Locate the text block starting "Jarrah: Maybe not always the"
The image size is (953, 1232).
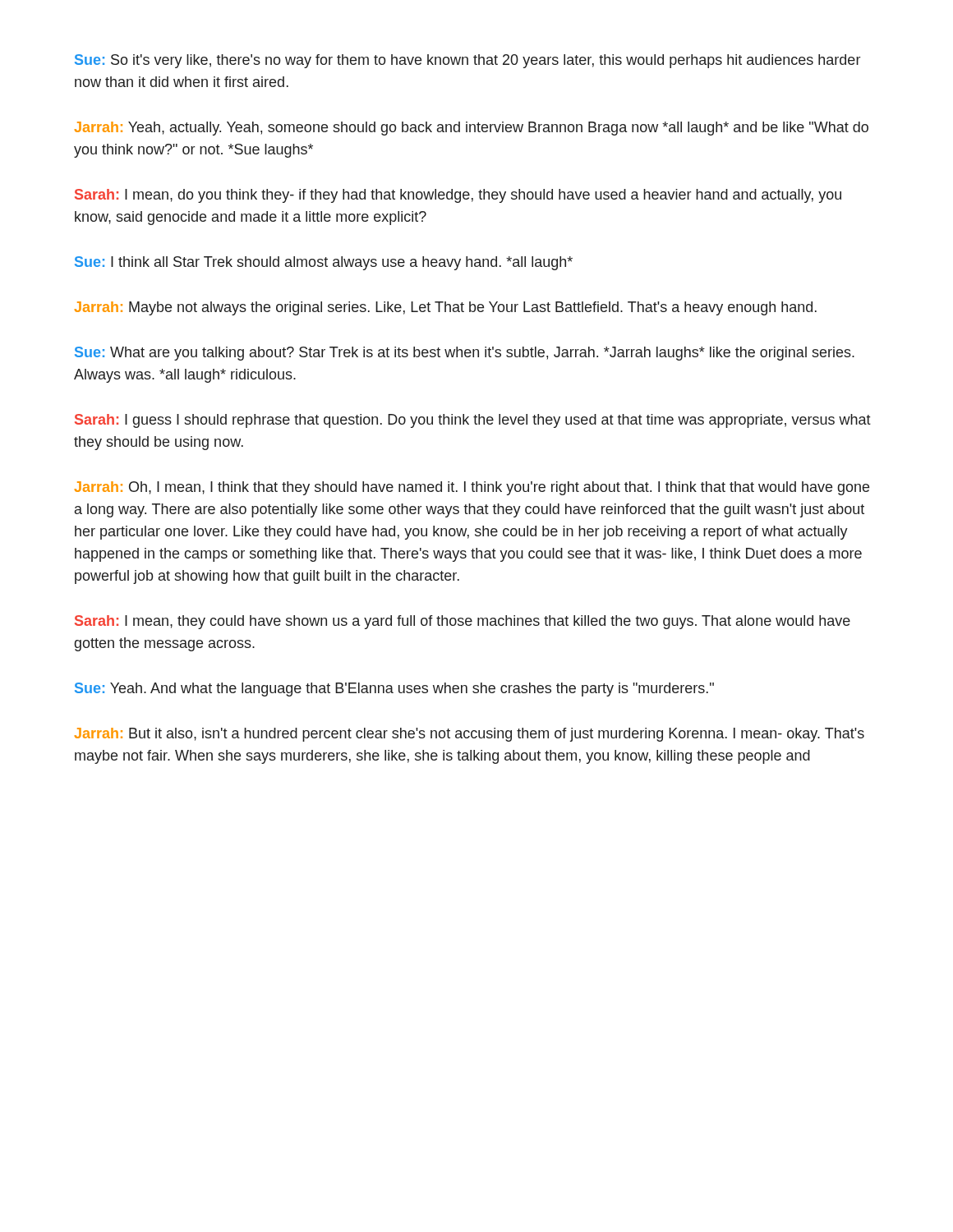446,307
